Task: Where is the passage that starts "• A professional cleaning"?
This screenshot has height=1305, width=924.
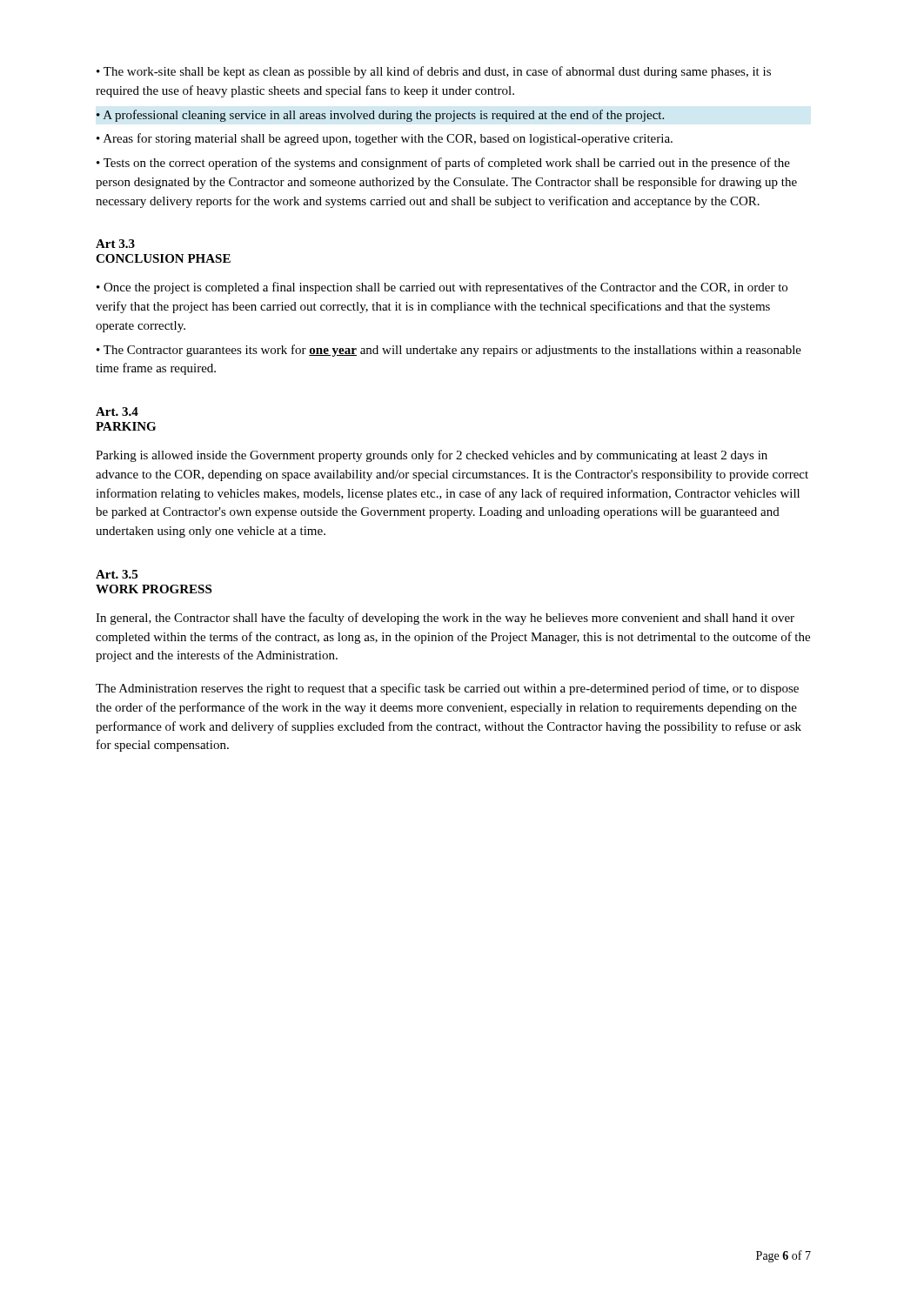Action: coord(380,114)
